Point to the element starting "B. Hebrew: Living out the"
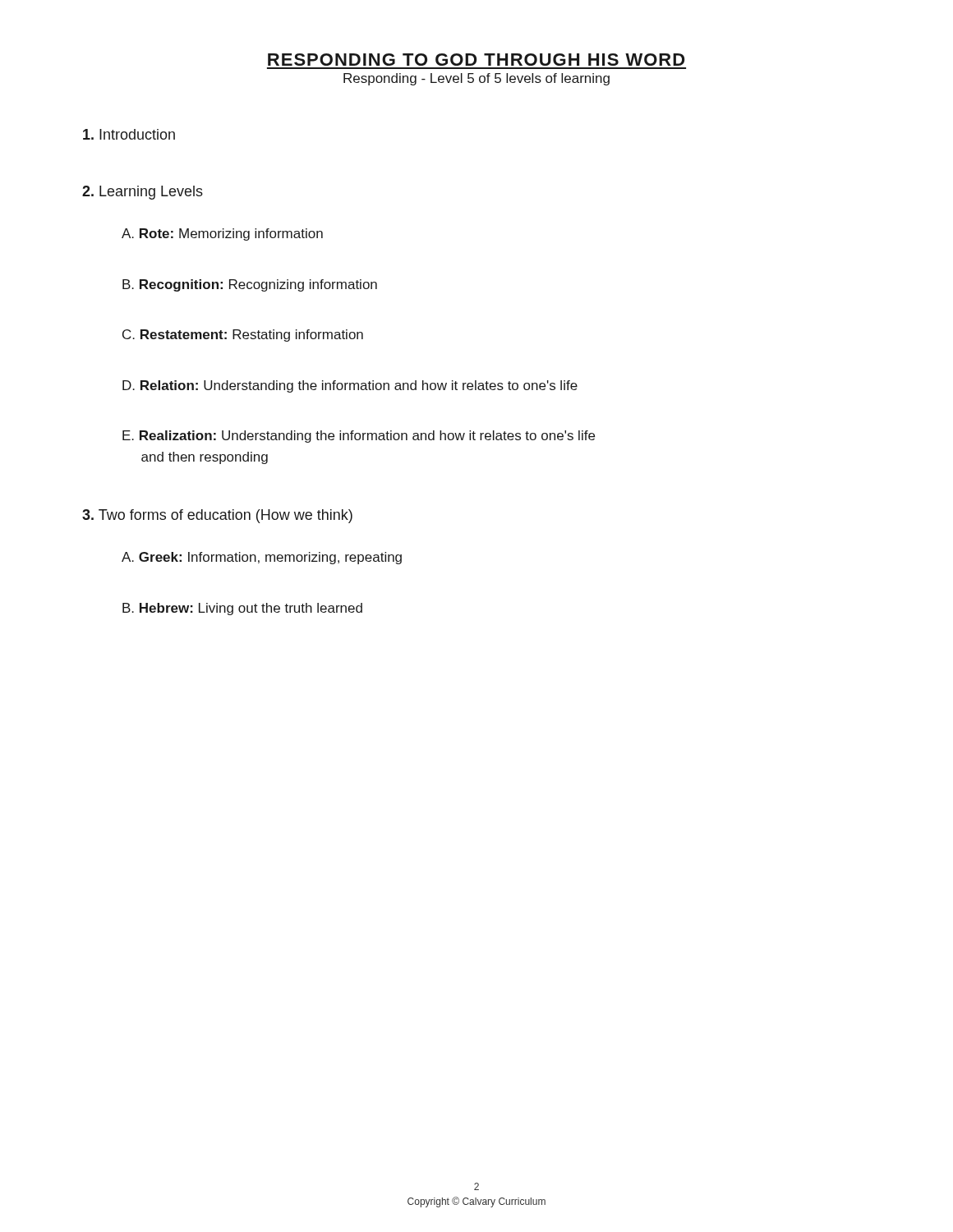The width and height of the screenshot is (953, 1232). [x=242, y=608]
